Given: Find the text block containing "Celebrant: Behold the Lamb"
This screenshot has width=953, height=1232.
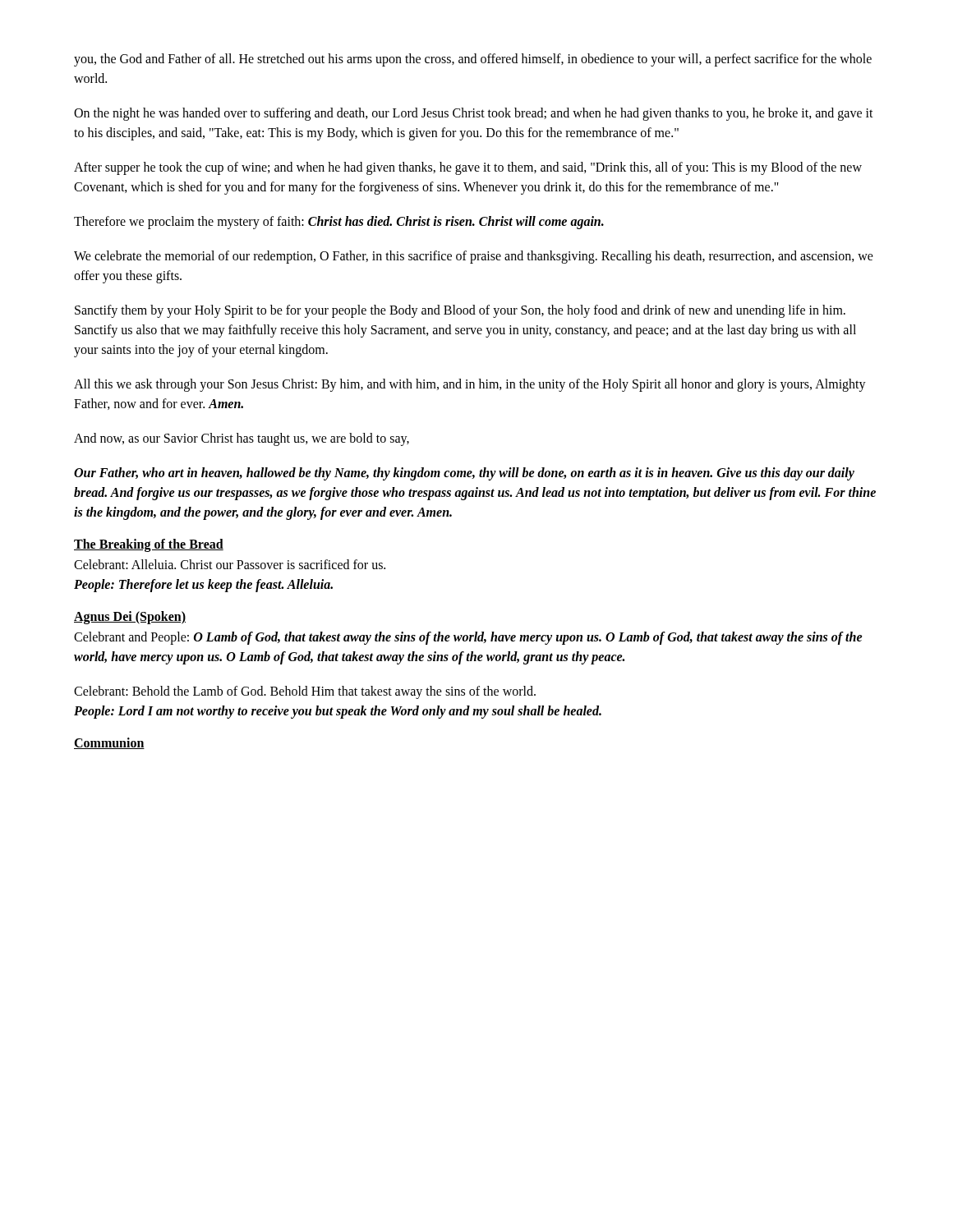Looking at the screenshot, I should pos(338,701).
